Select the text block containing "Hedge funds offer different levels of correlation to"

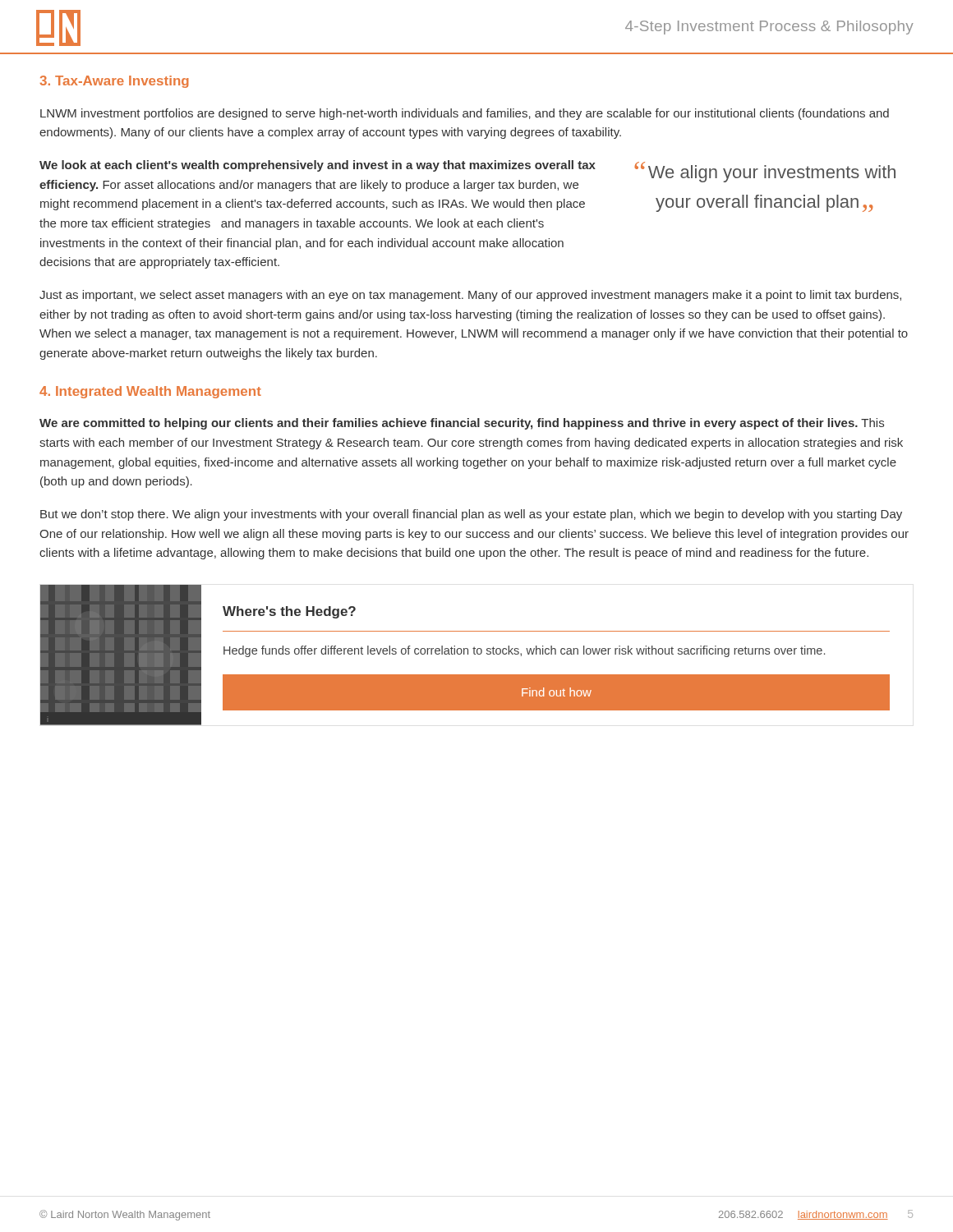click(524, 650)
